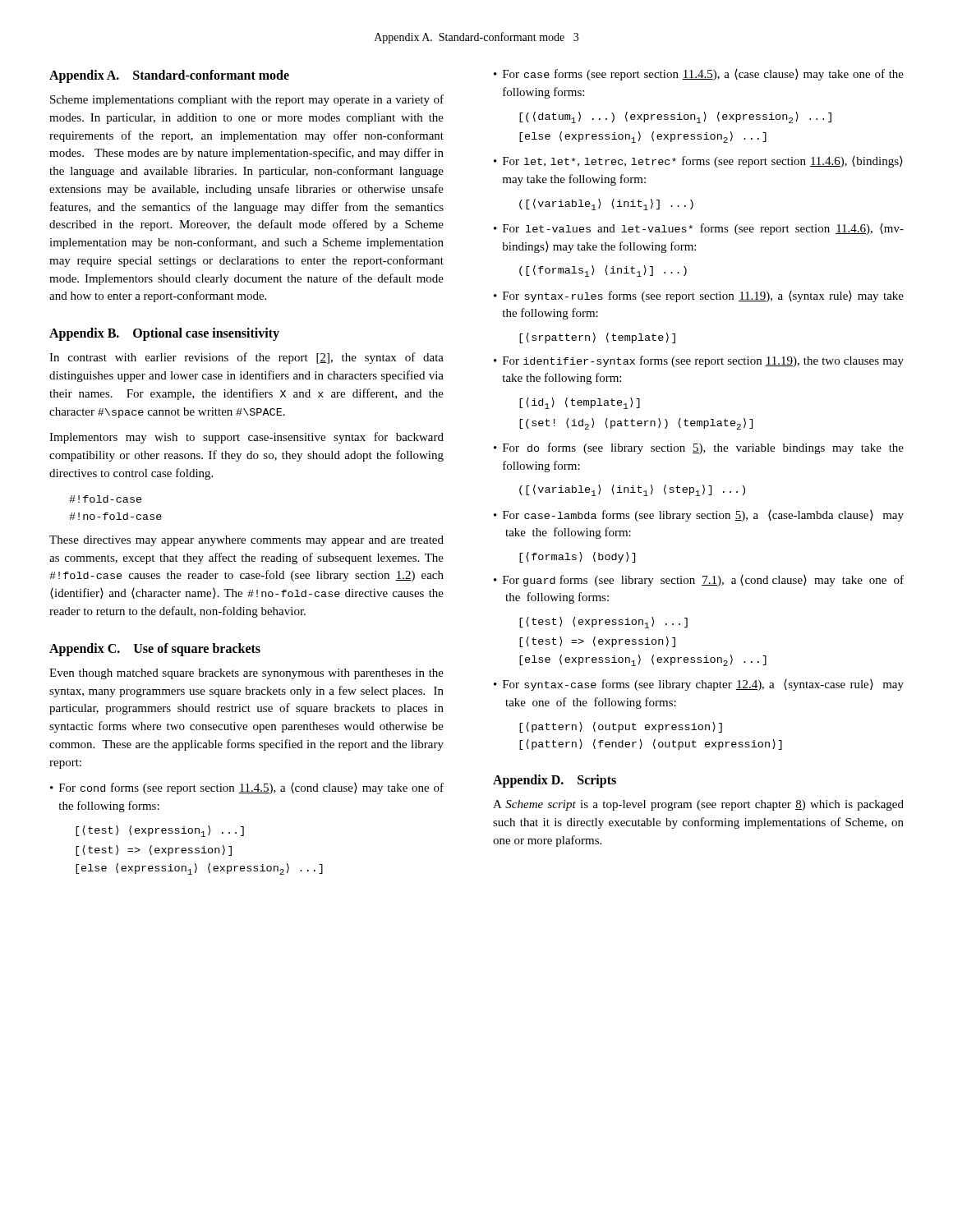The height and width of the screenshot is (1232, 953).
Task: Select the list item with the text "• For do forms (see"
Action: point(698,457)
